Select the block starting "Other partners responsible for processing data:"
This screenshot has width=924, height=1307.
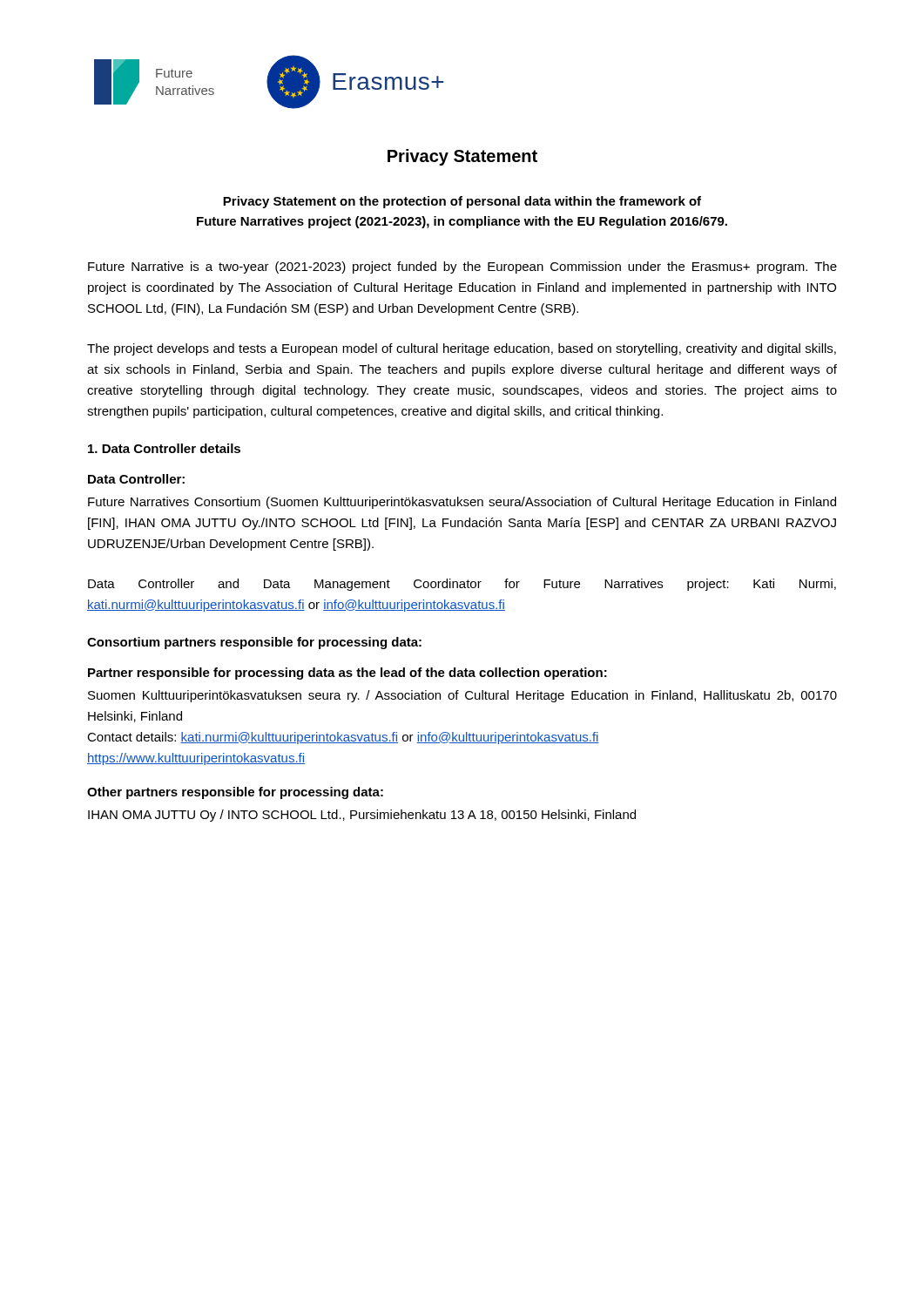point(236,791)
